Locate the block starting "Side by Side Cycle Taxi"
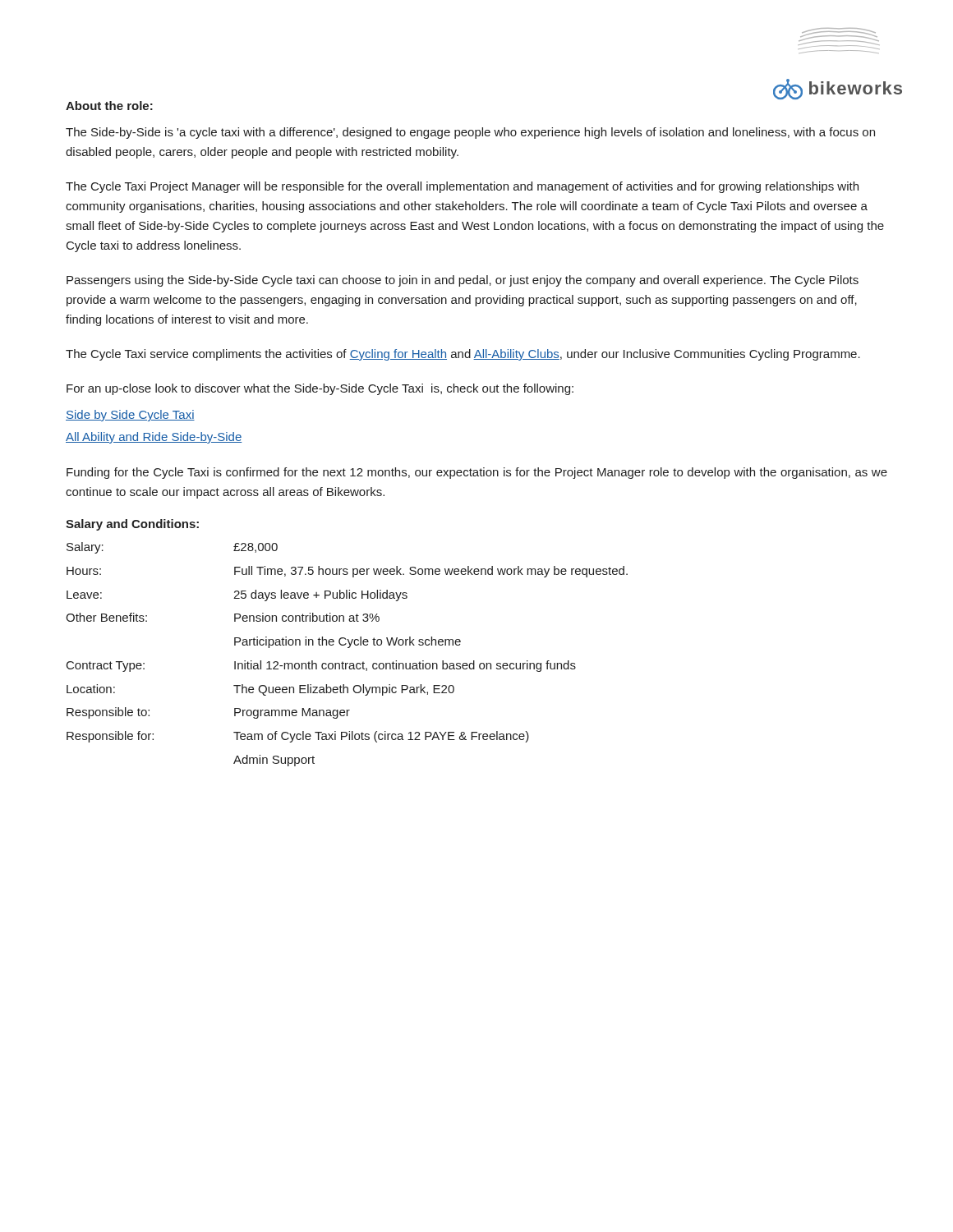The width and height of the screenshot is (953, 1232). (130, 414)
